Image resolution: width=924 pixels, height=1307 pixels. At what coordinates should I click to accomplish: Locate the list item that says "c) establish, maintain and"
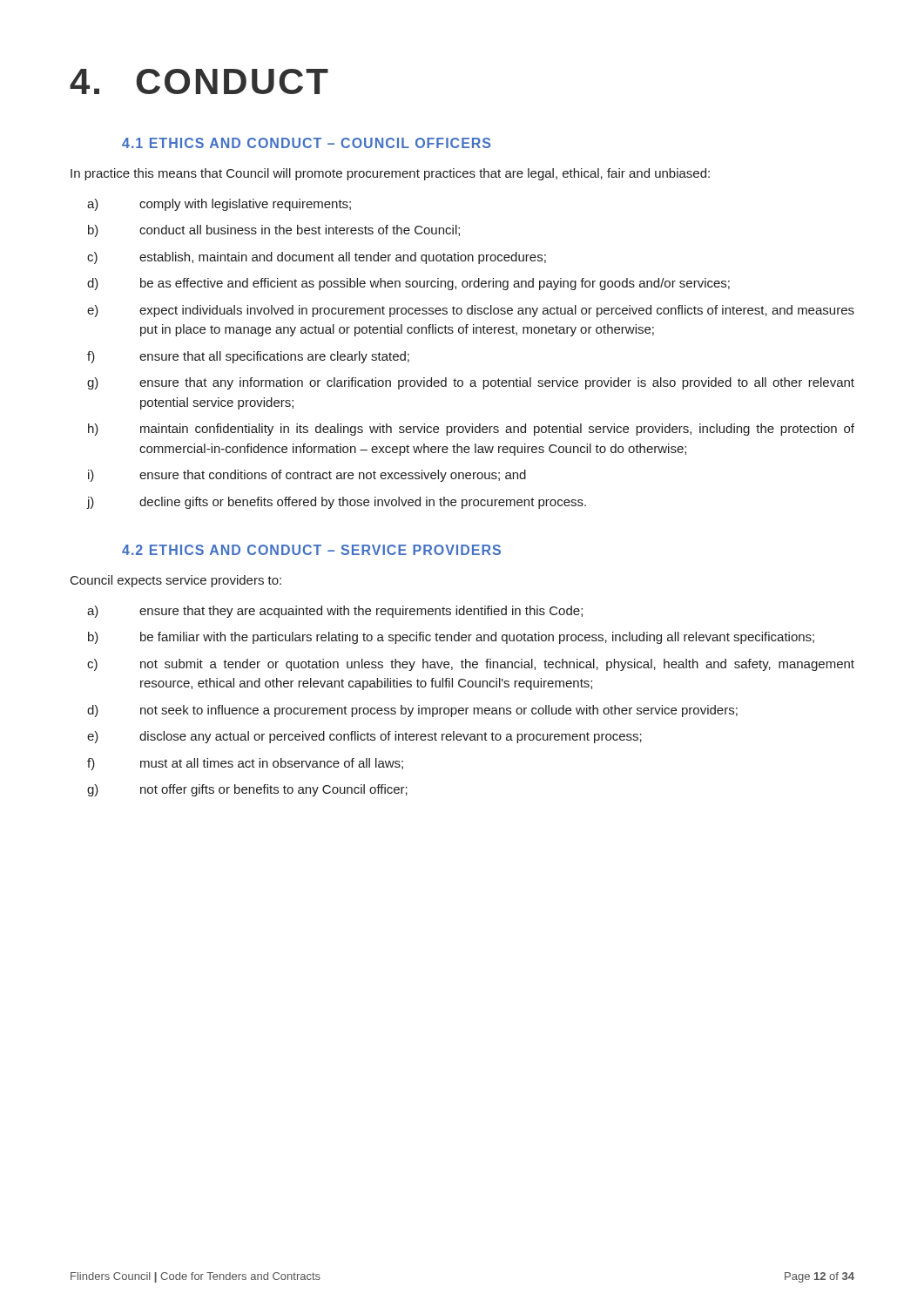click(x=462, y=257)
